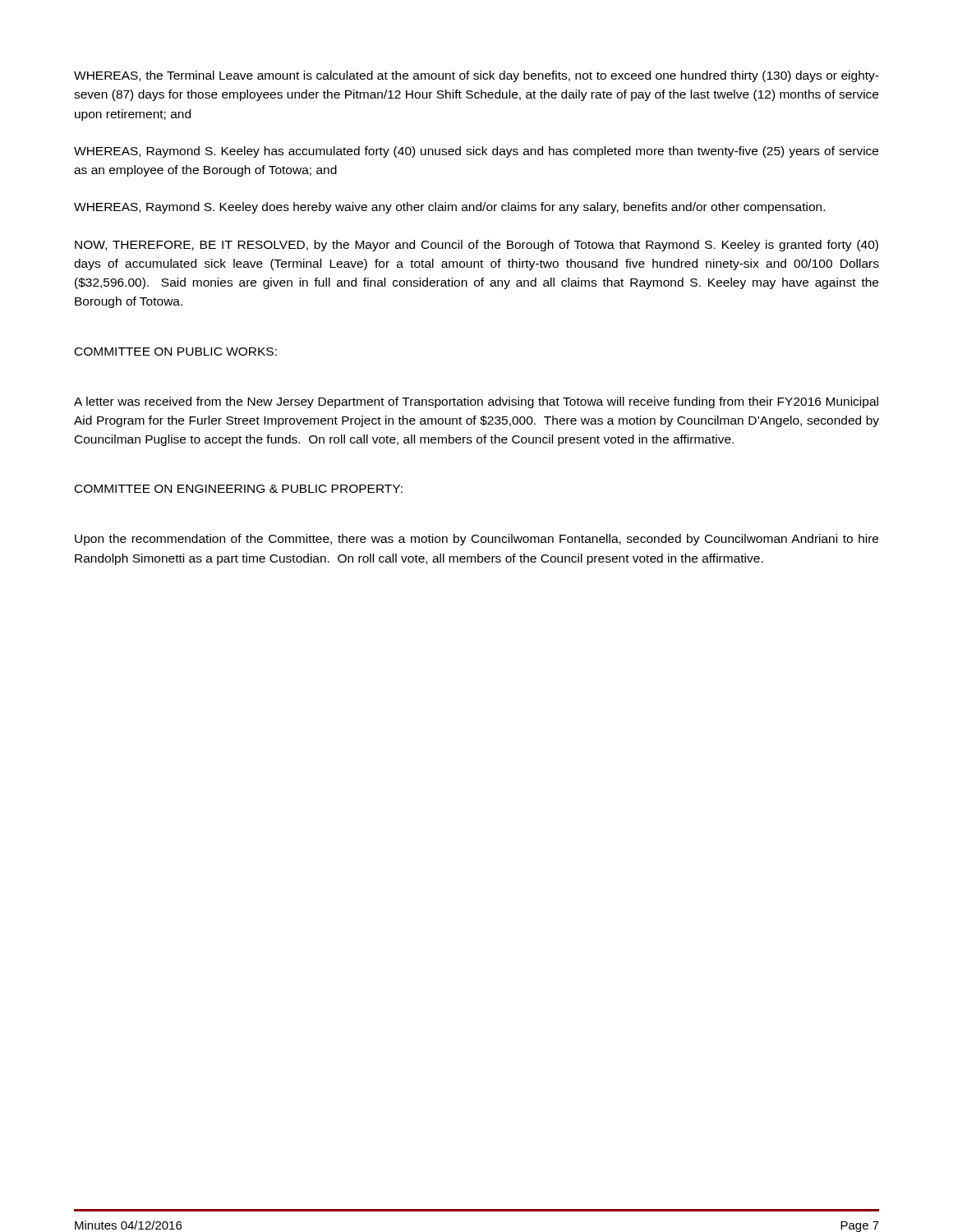Locate the text block that says "NOW, THEREFORE, BE IT RESOLVED,"
953x1232 pixels.
point(476,273)
